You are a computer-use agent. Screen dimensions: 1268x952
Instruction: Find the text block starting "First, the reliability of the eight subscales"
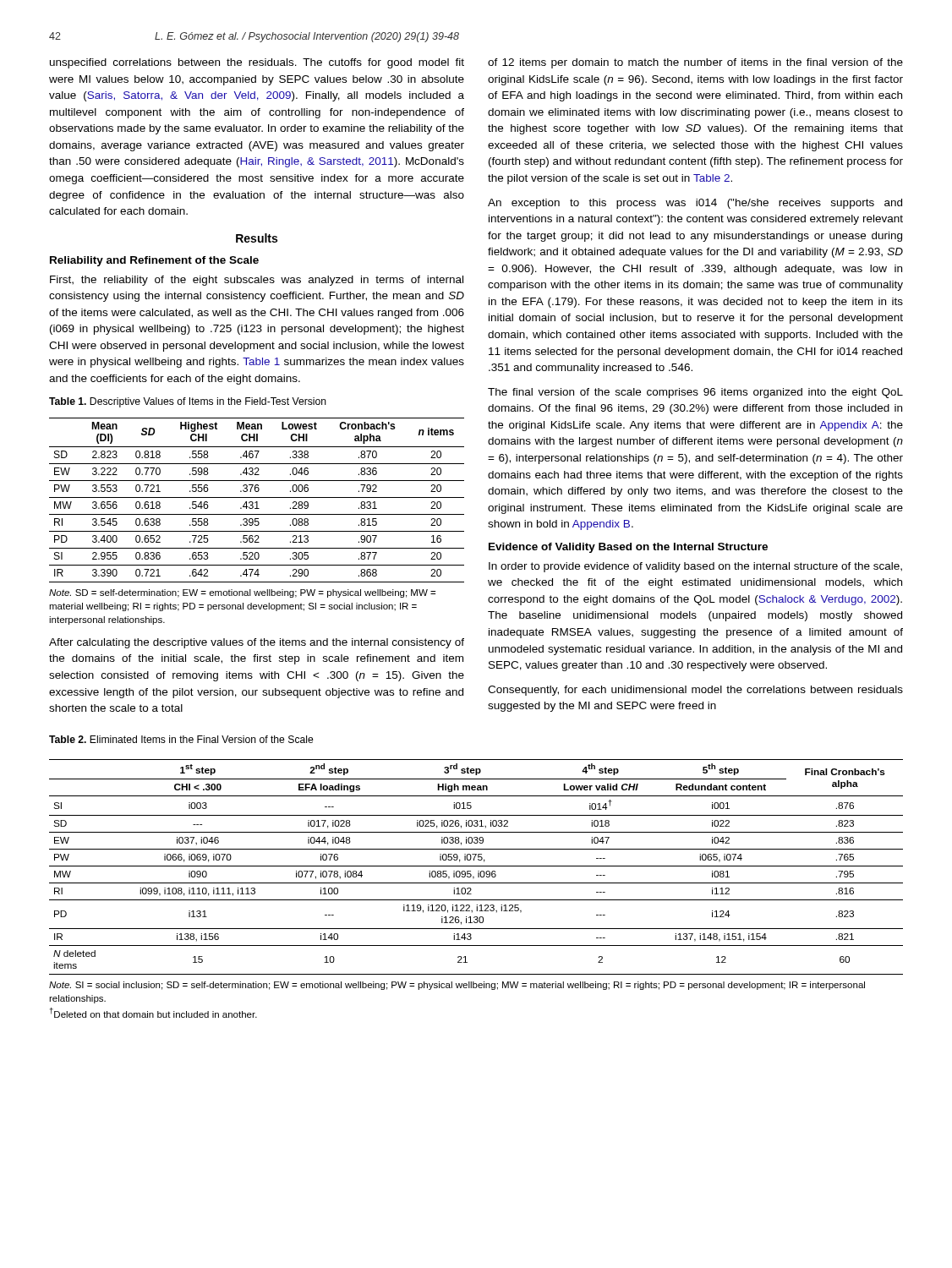[x=257, y=329]
